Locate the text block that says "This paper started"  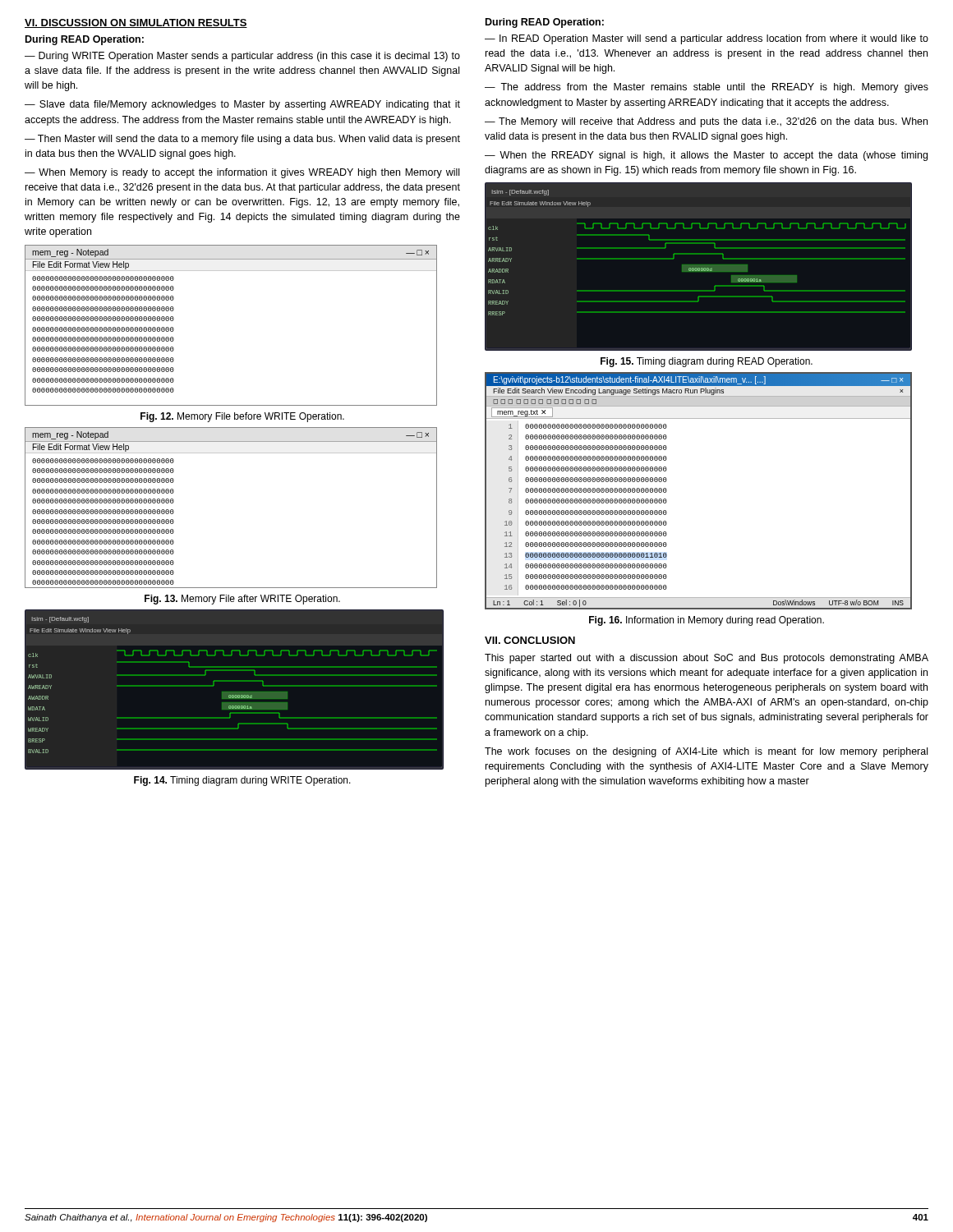click(707, 695)
